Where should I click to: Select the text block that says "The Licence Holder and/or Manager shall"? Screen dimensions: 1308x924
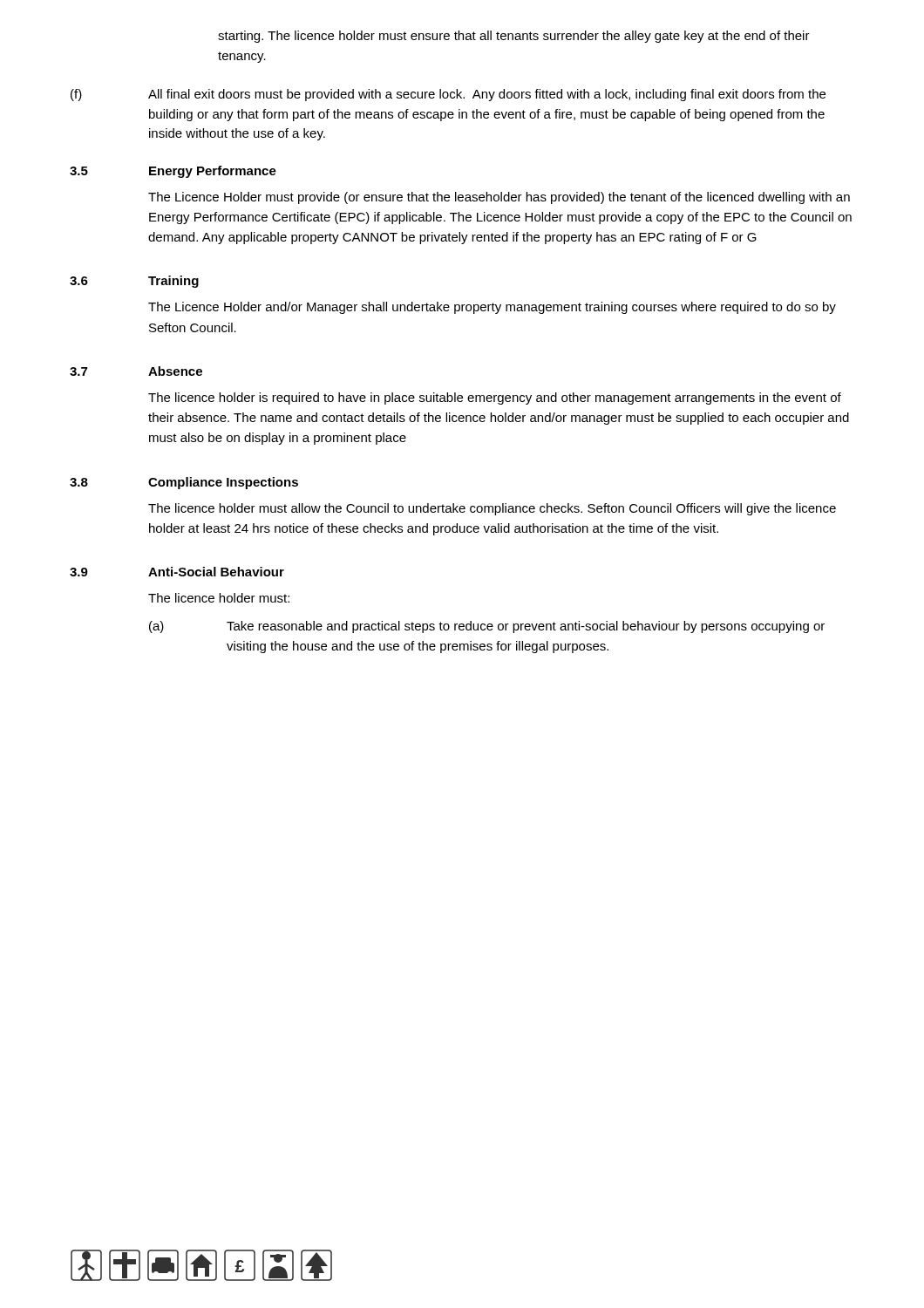[x=492, y=317]
